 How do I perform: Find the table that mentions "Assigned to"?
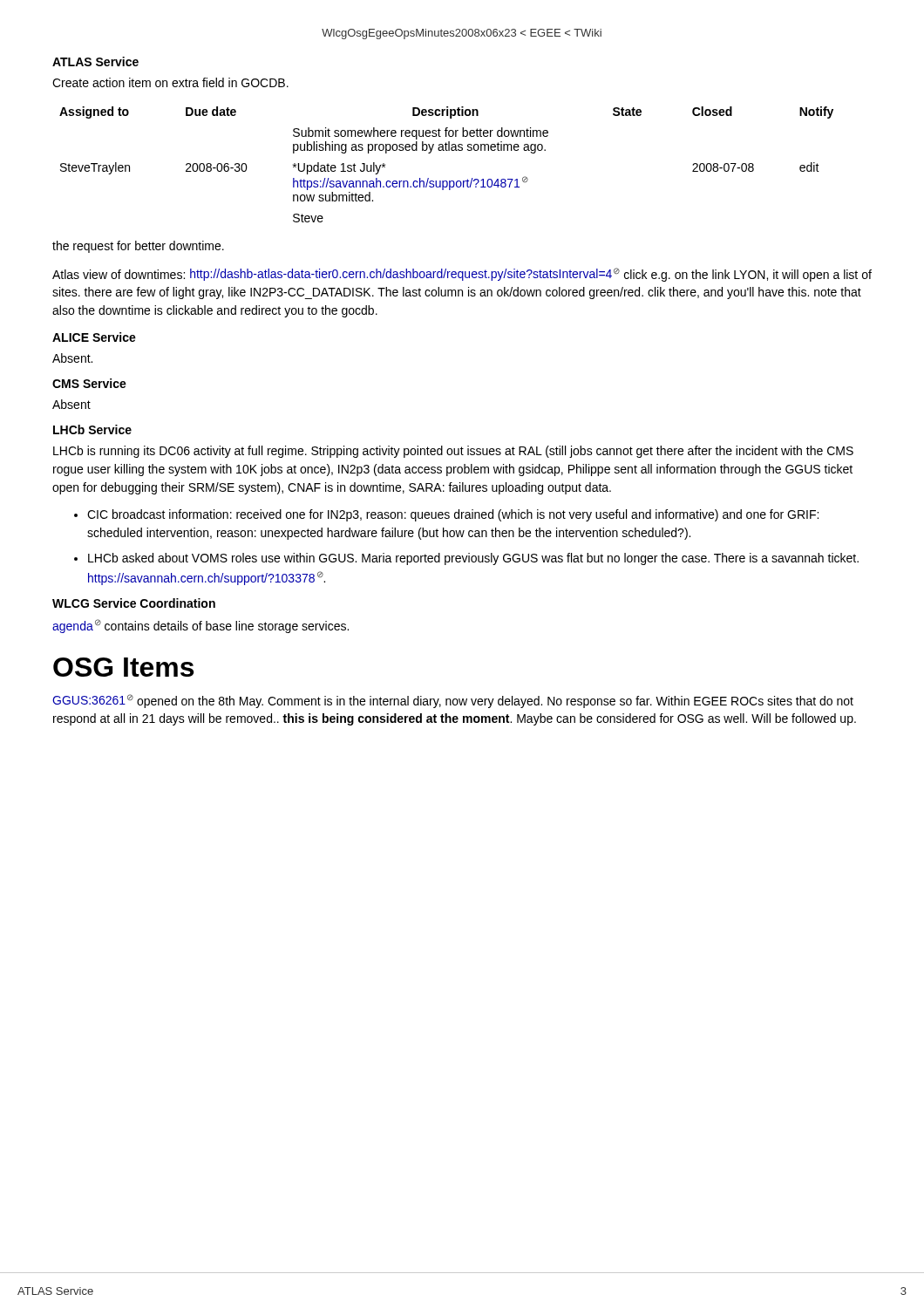(462, 165)
